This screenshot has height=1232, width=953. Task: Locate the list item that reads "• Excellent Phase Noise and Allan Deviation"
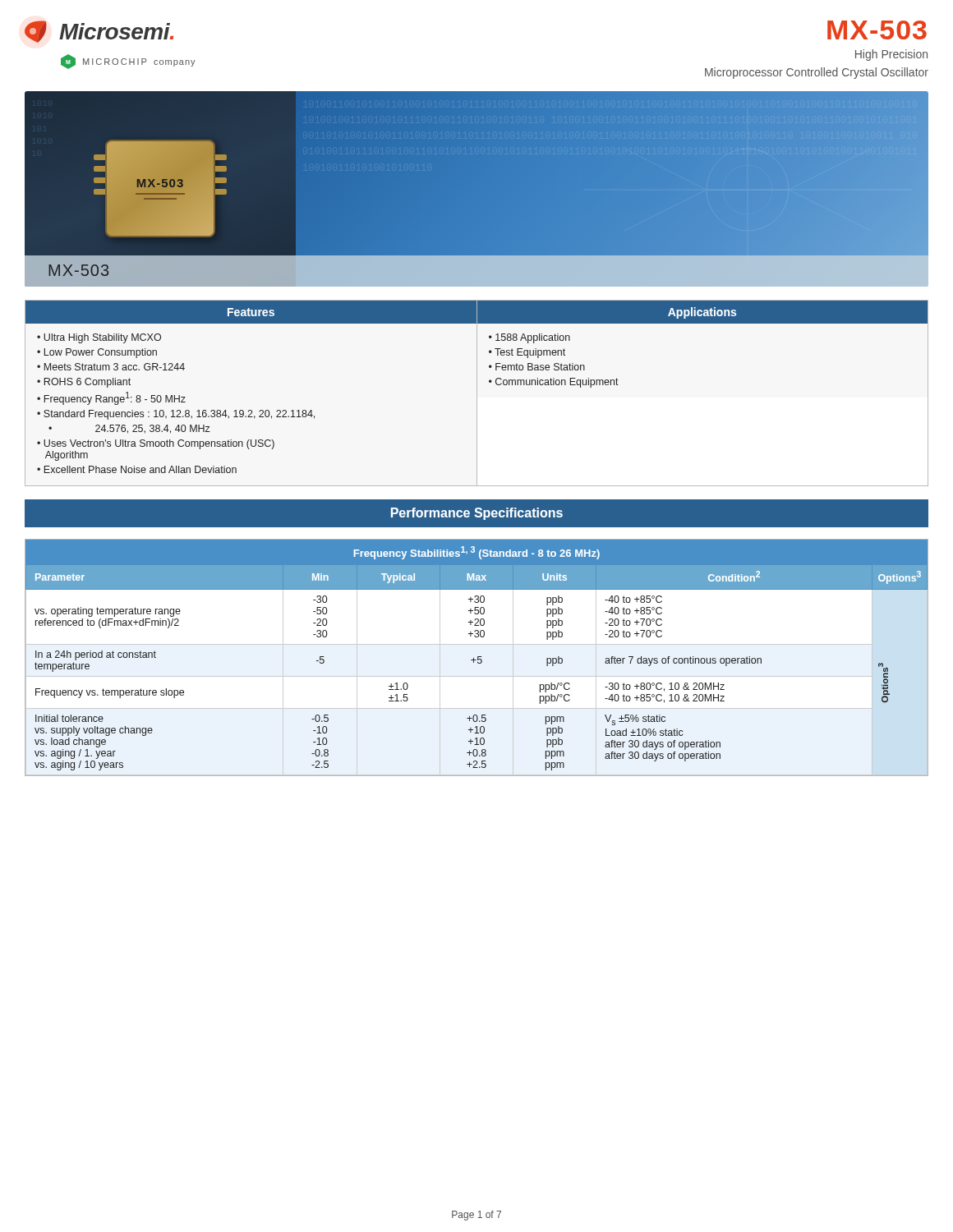click(137, 470)
